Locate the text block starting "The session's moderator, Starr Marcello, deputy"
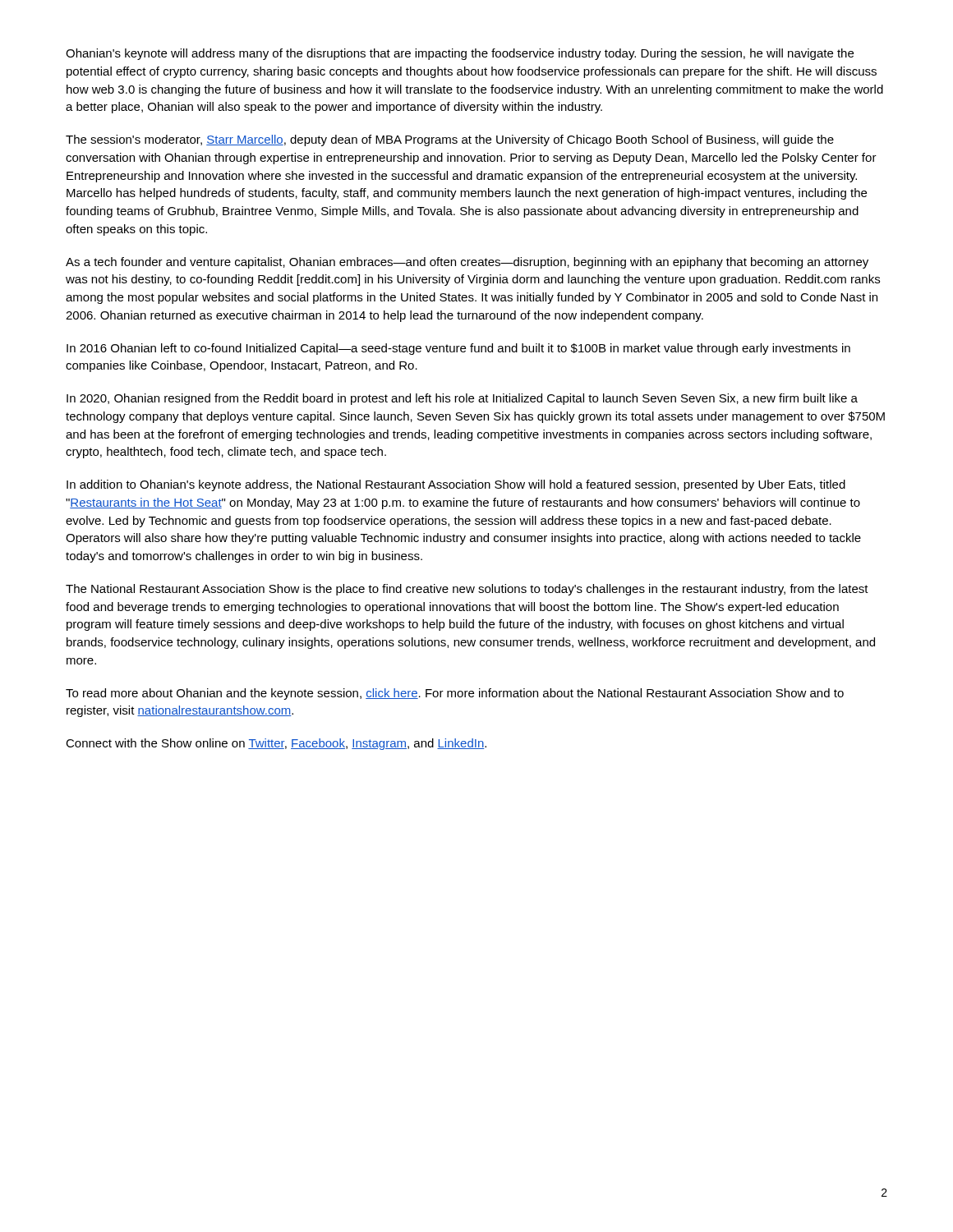This screenshot has height=1232, width=953. (471, 184)
